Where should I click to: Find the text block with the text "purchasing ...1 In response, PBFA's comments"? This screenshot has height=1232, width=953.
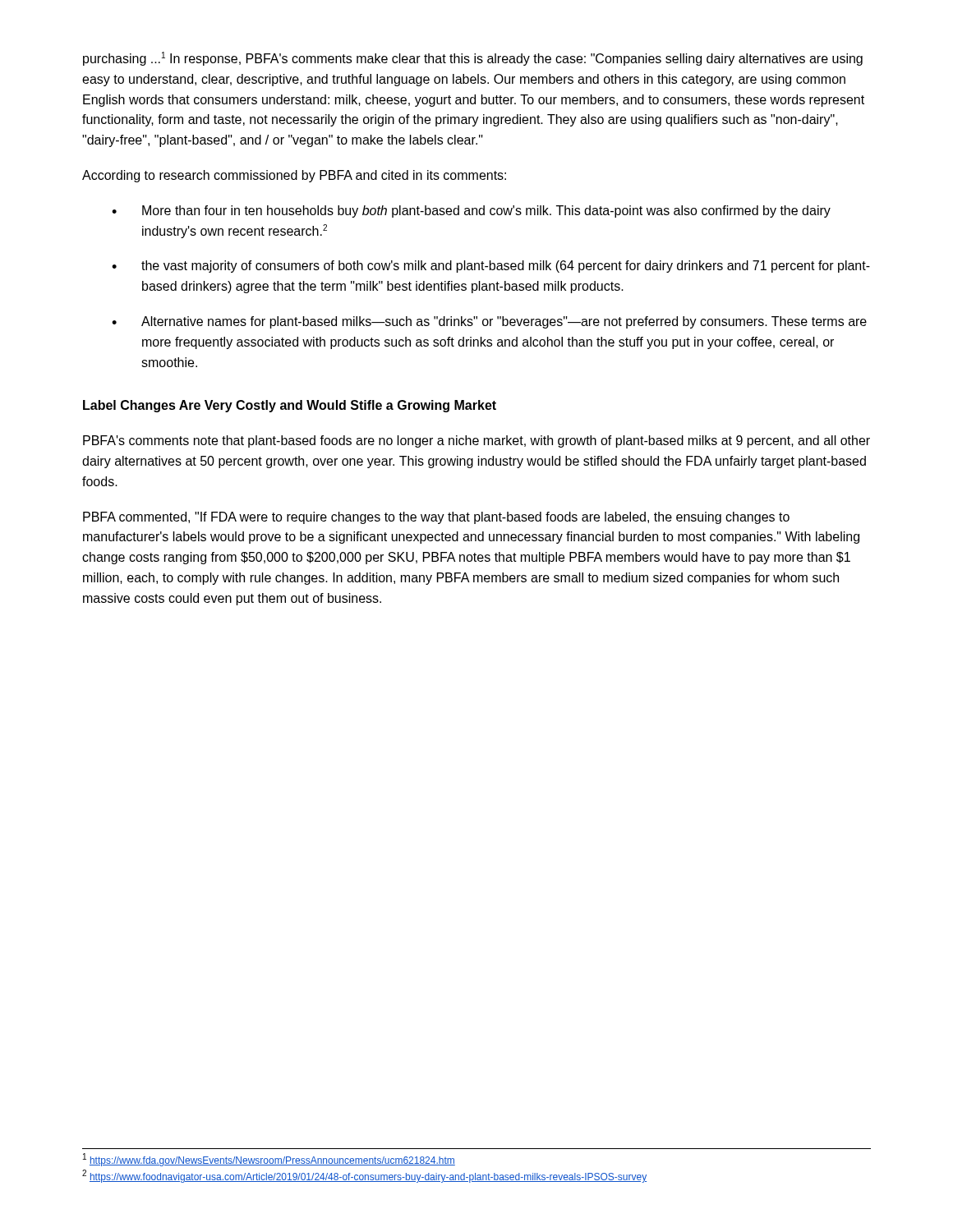point(473,99)
